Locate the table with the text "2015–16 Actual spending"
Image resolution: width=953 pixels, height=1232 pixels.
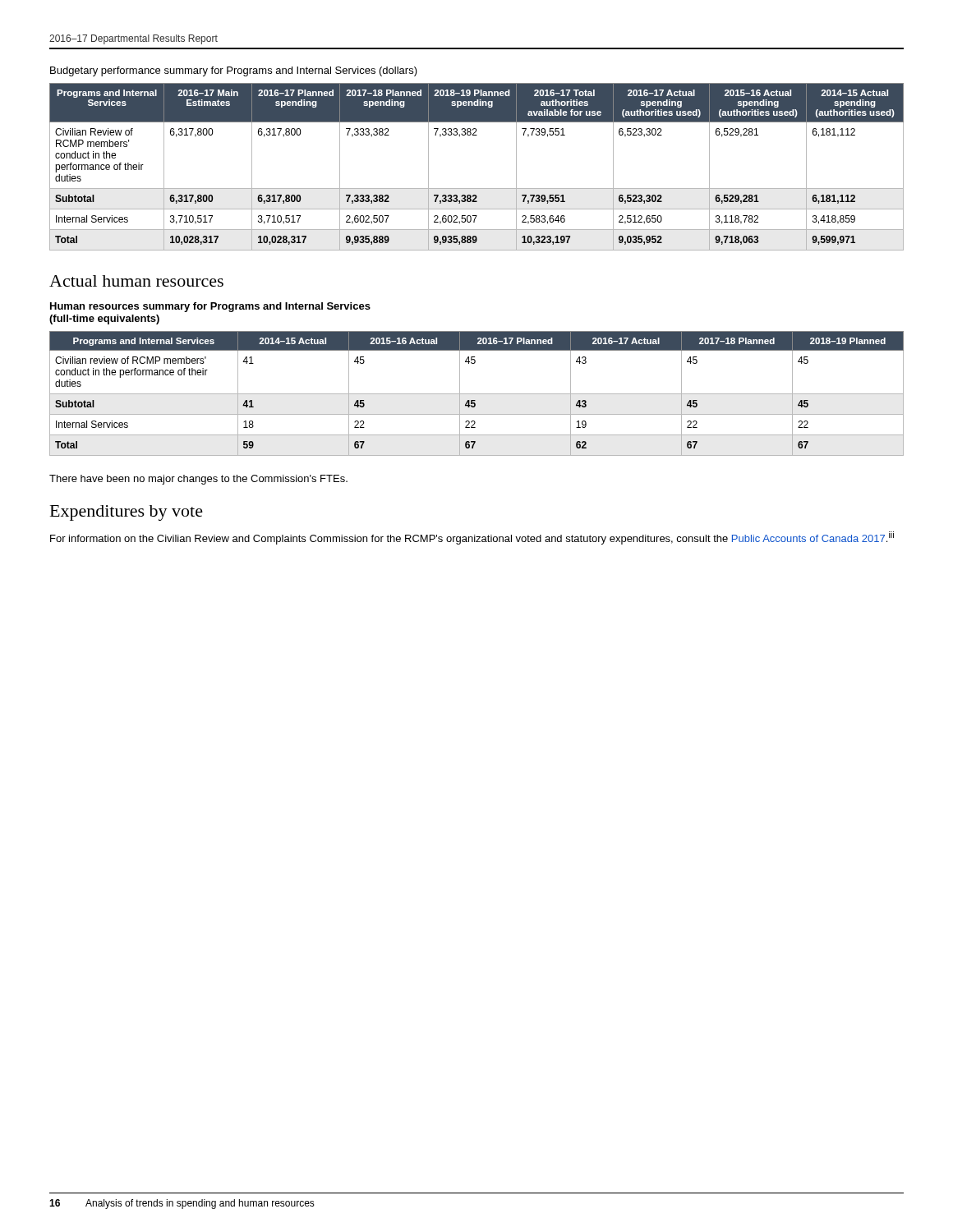[x=476, y=167]
